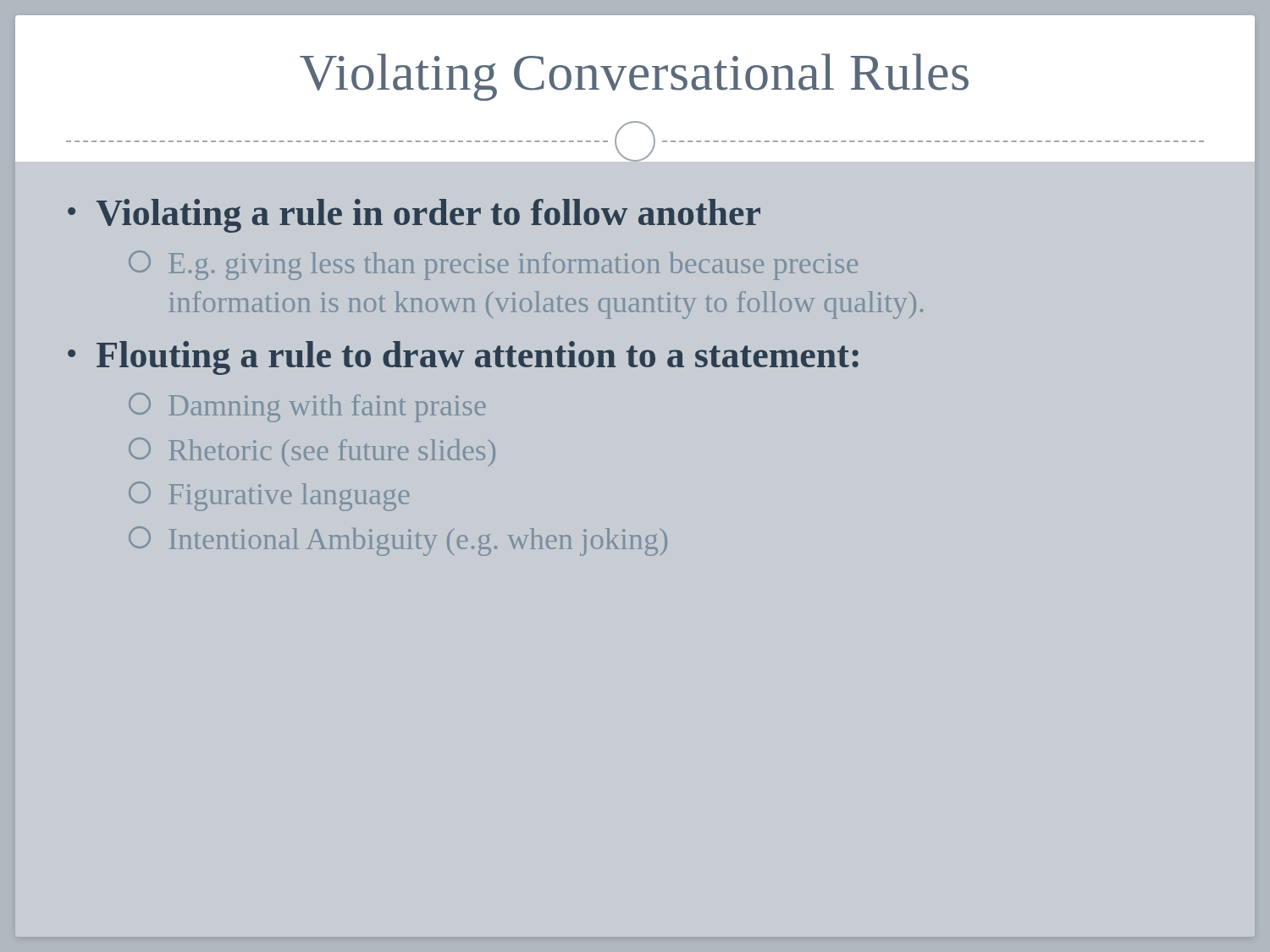Select the list item that says "Figurative language"
Screen dimensions: 952x1270
point(269,495)
